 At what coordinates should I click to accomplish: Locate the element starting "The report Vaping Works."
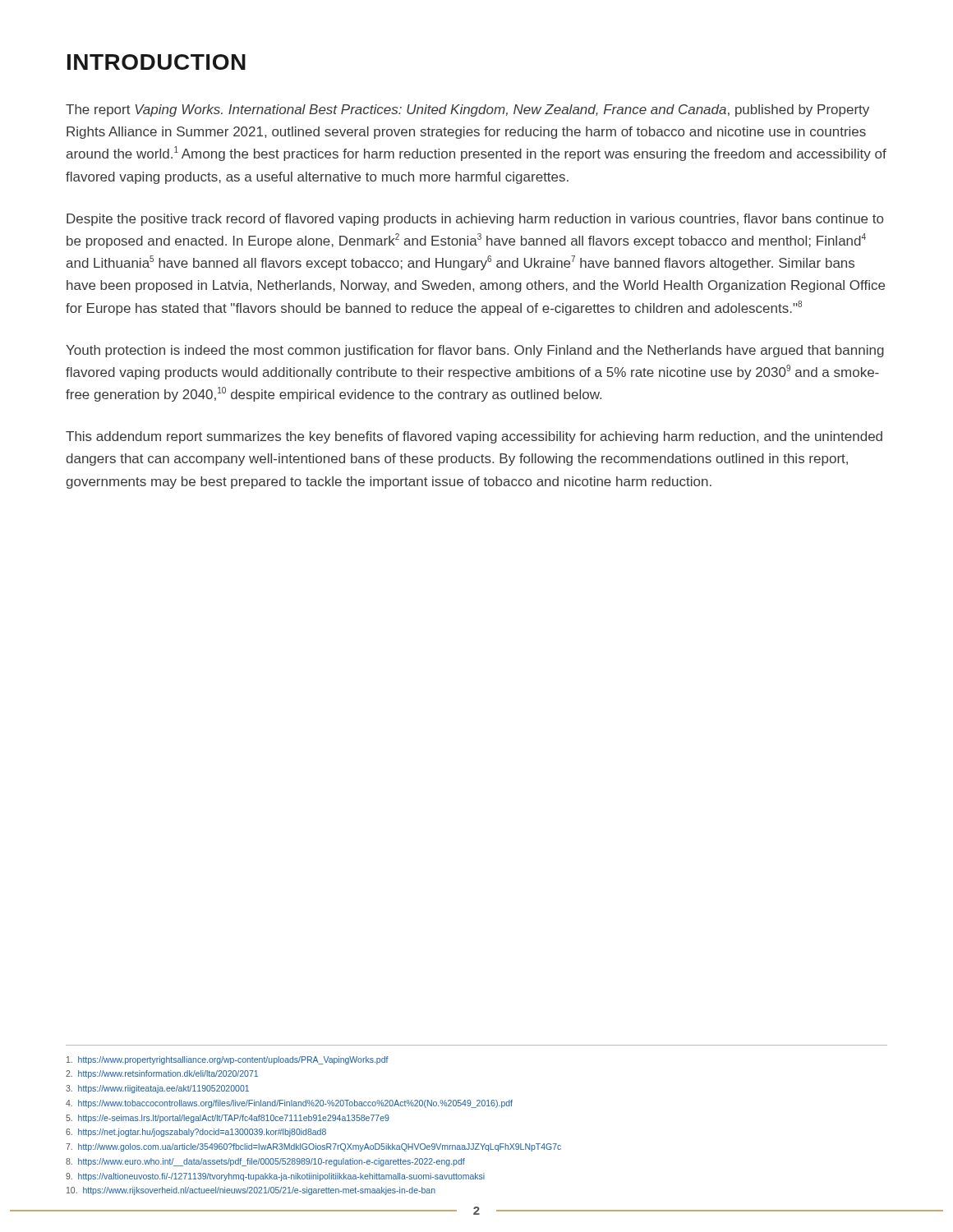(x=476, y=143)
